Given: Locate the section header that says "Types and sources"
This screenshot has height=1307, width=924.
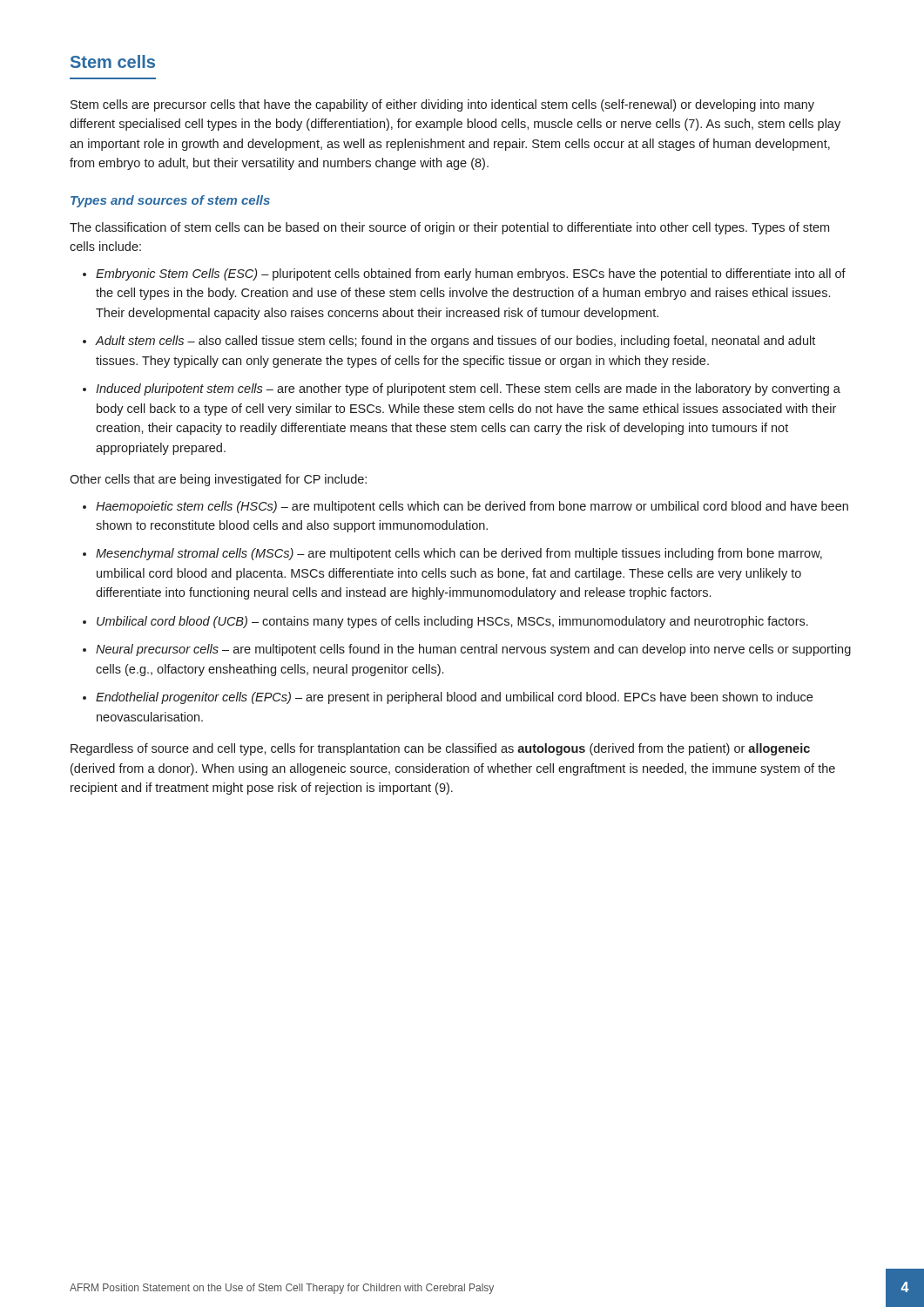Looking at the screenshot, I should point(170,201).
